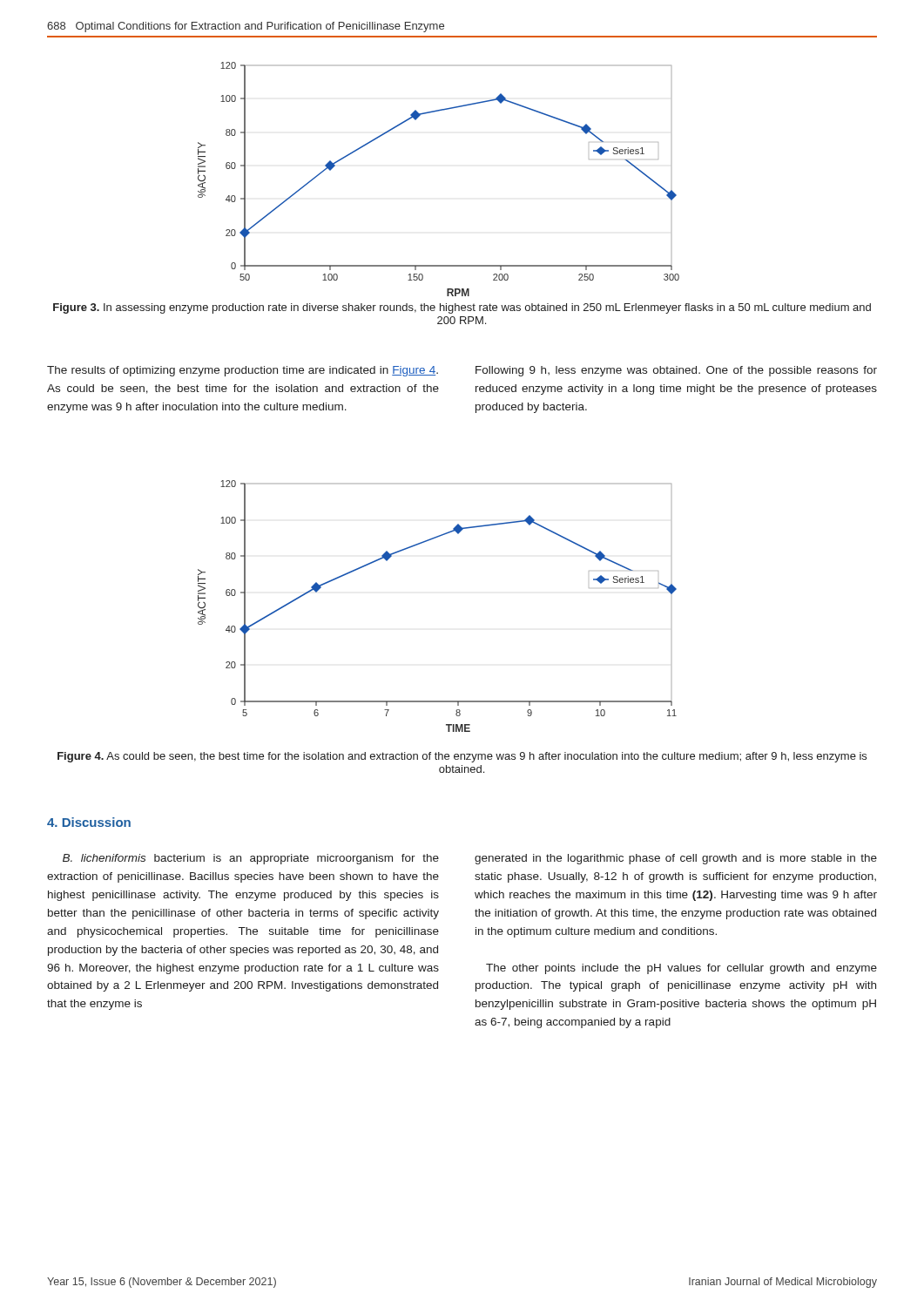This screenshot has height=1307, width=924.
Task: Navigate to the passage starting "Figure 4. As"
Action: point(462,762)
